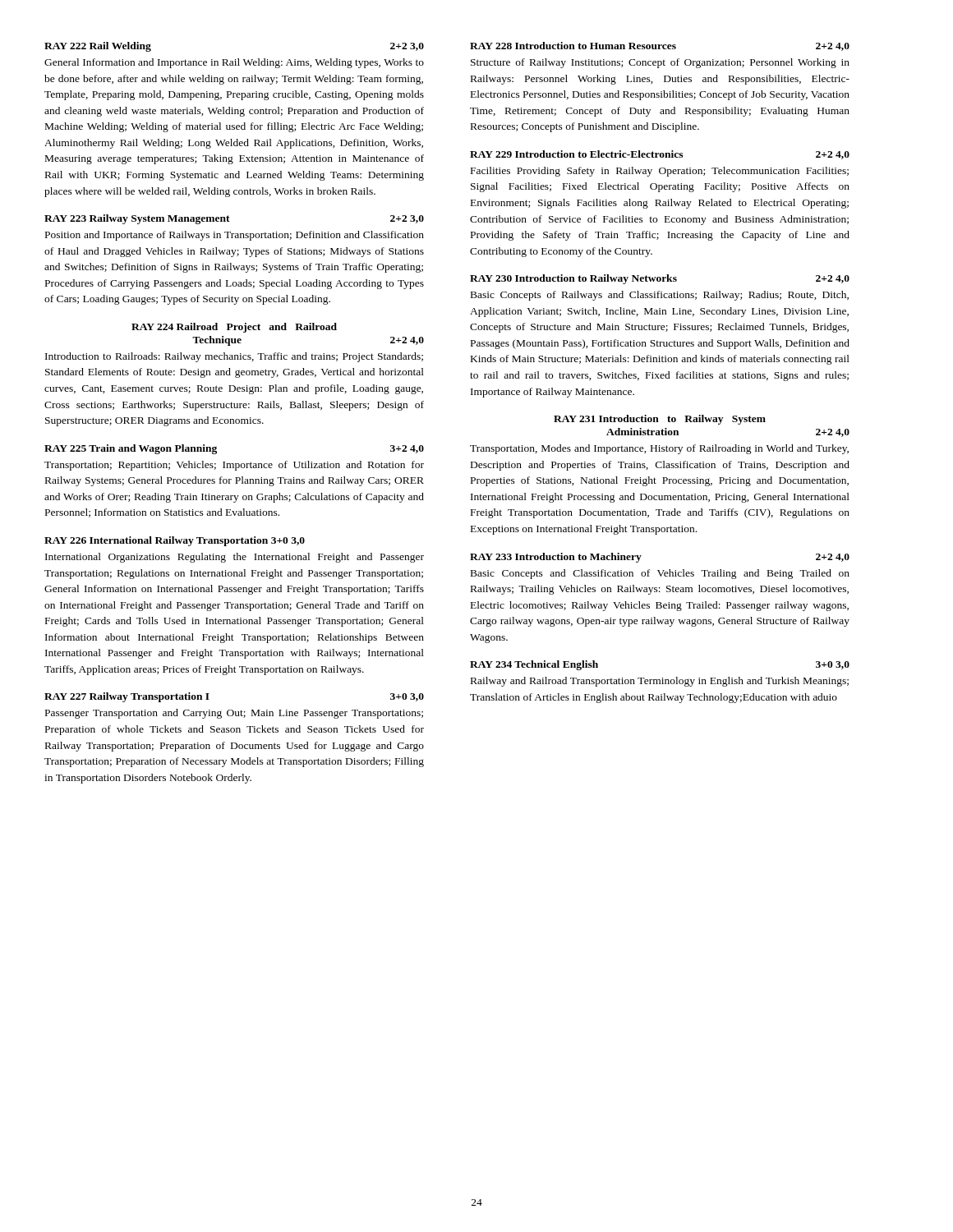The width and height of the screenshot is (953, 1232).
Task: Point to the region starting "RAY 228 Introduction to Human Resources 2+2"
Action: coord(660,87)
